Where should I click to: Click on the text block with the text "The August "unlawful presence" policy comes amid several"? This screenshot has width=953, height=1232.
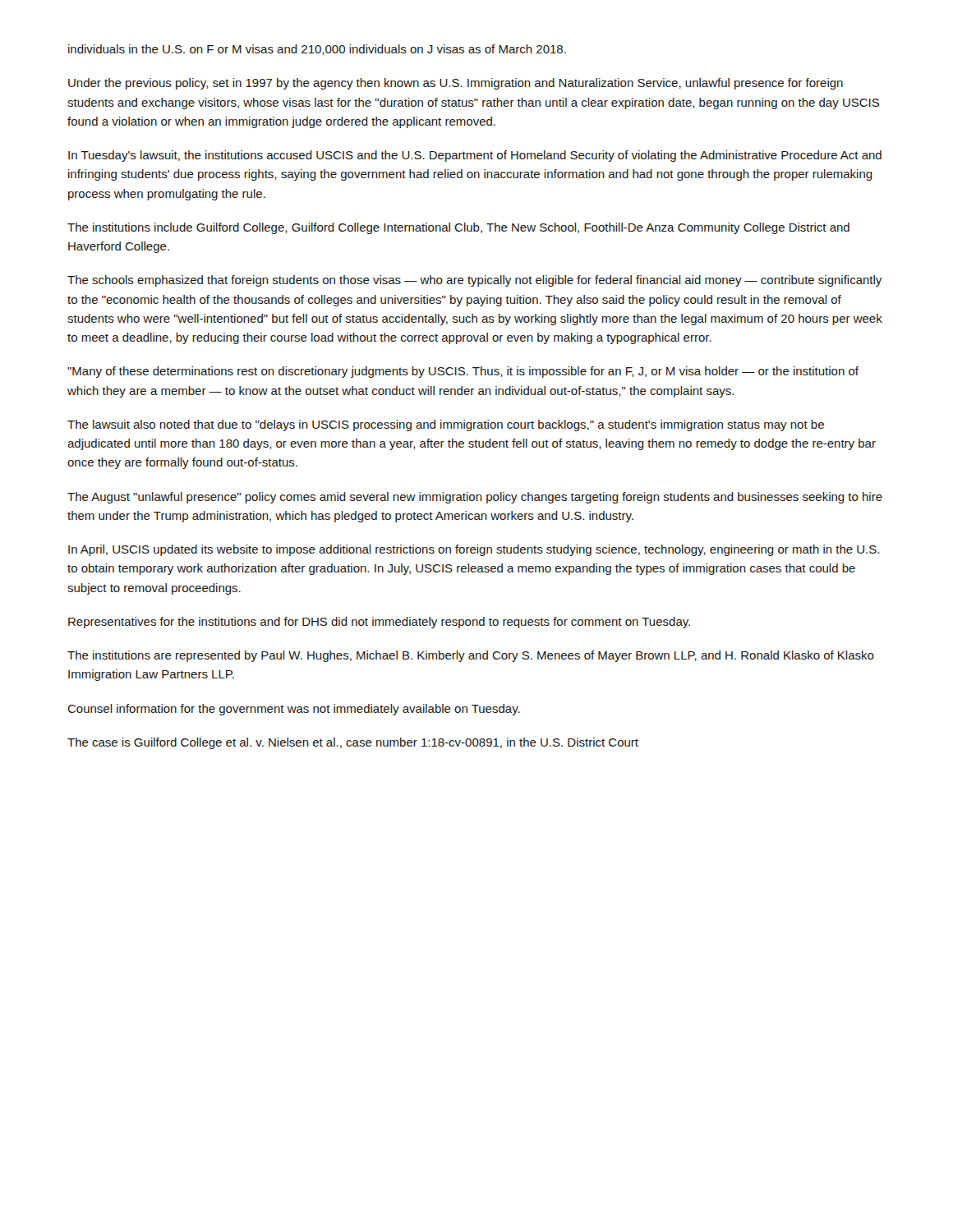click(x=475, y=506)
